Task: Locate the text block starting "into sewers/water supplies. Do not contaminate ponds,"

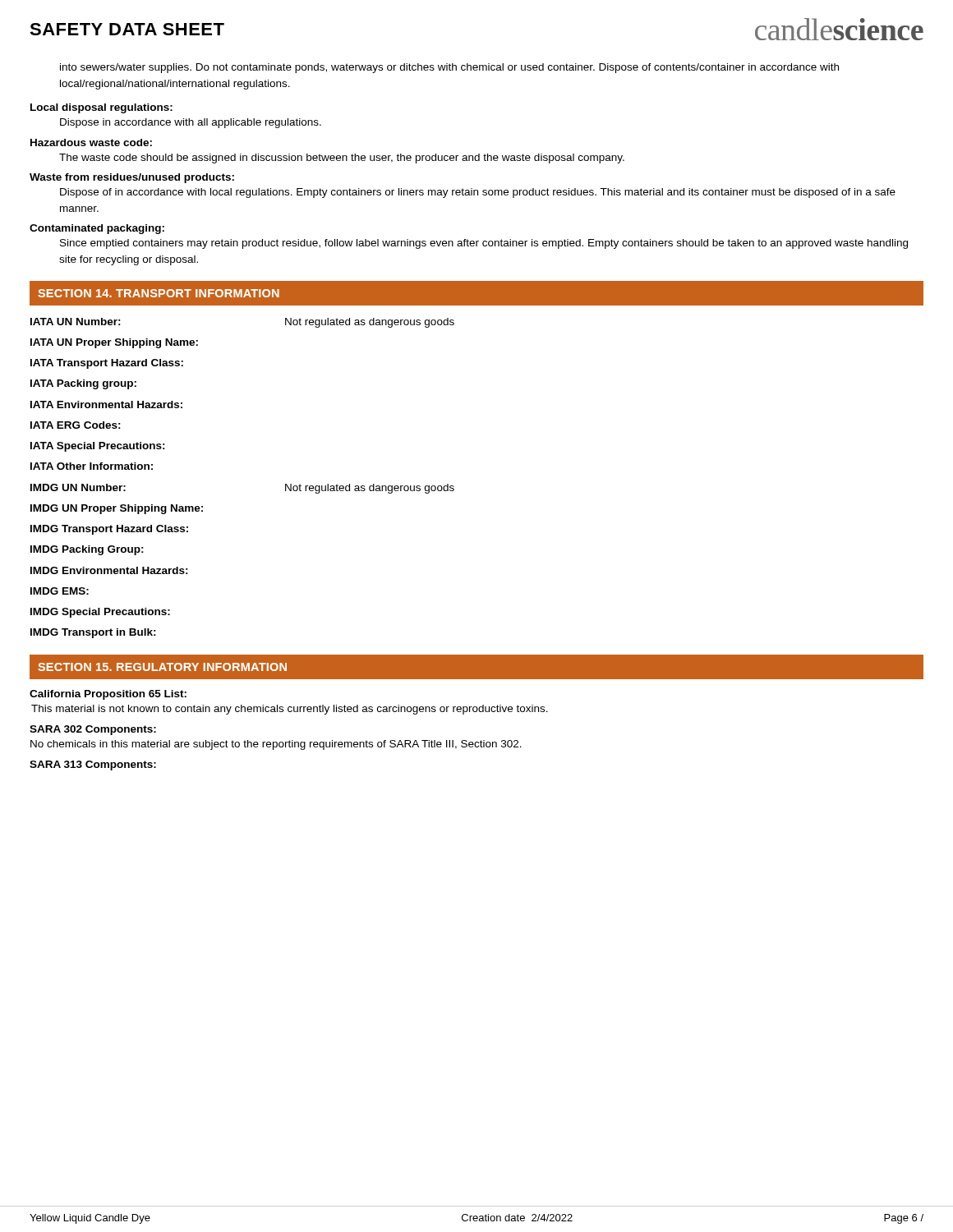Action: click(449, 75)
